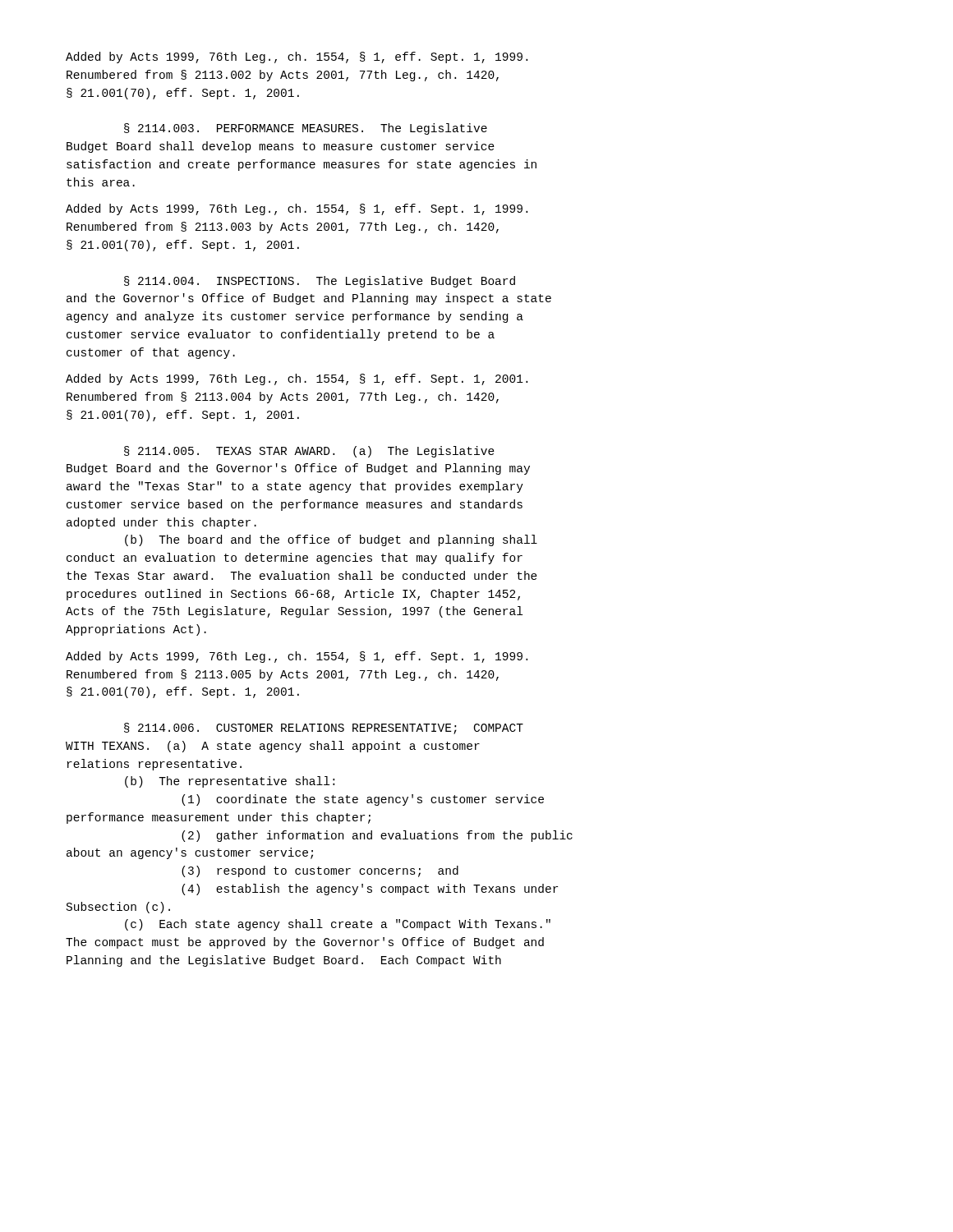Locate the block of text that opens with "§ 2114.005. TEXAS"
The height and width of the screenshot is (1232, 953).
pyautogui.click(x=302, y=541)
